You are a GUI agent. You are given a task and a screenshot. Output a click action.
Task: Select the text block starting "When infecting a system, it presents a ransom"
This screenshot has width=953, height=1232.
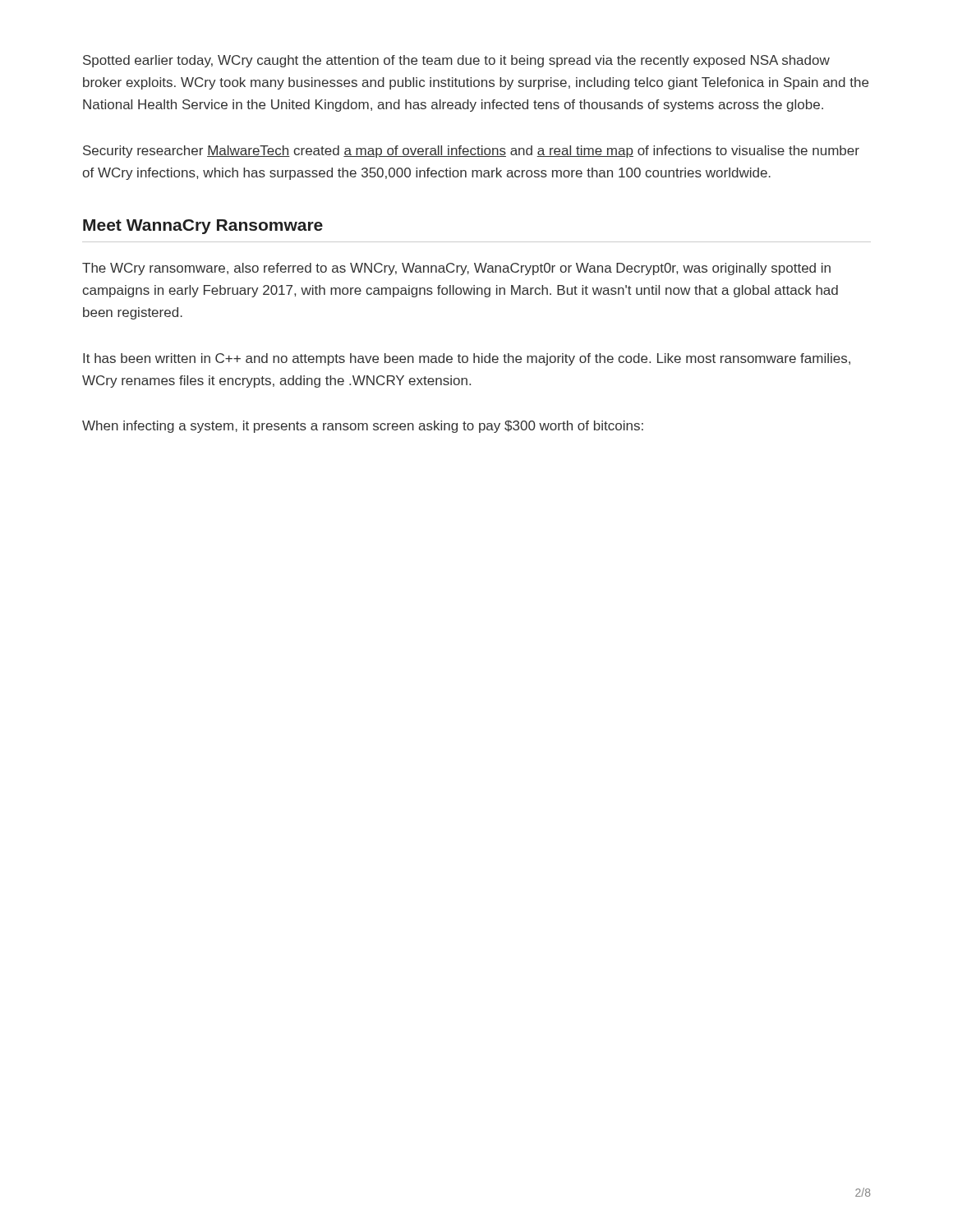coord(363,426)
